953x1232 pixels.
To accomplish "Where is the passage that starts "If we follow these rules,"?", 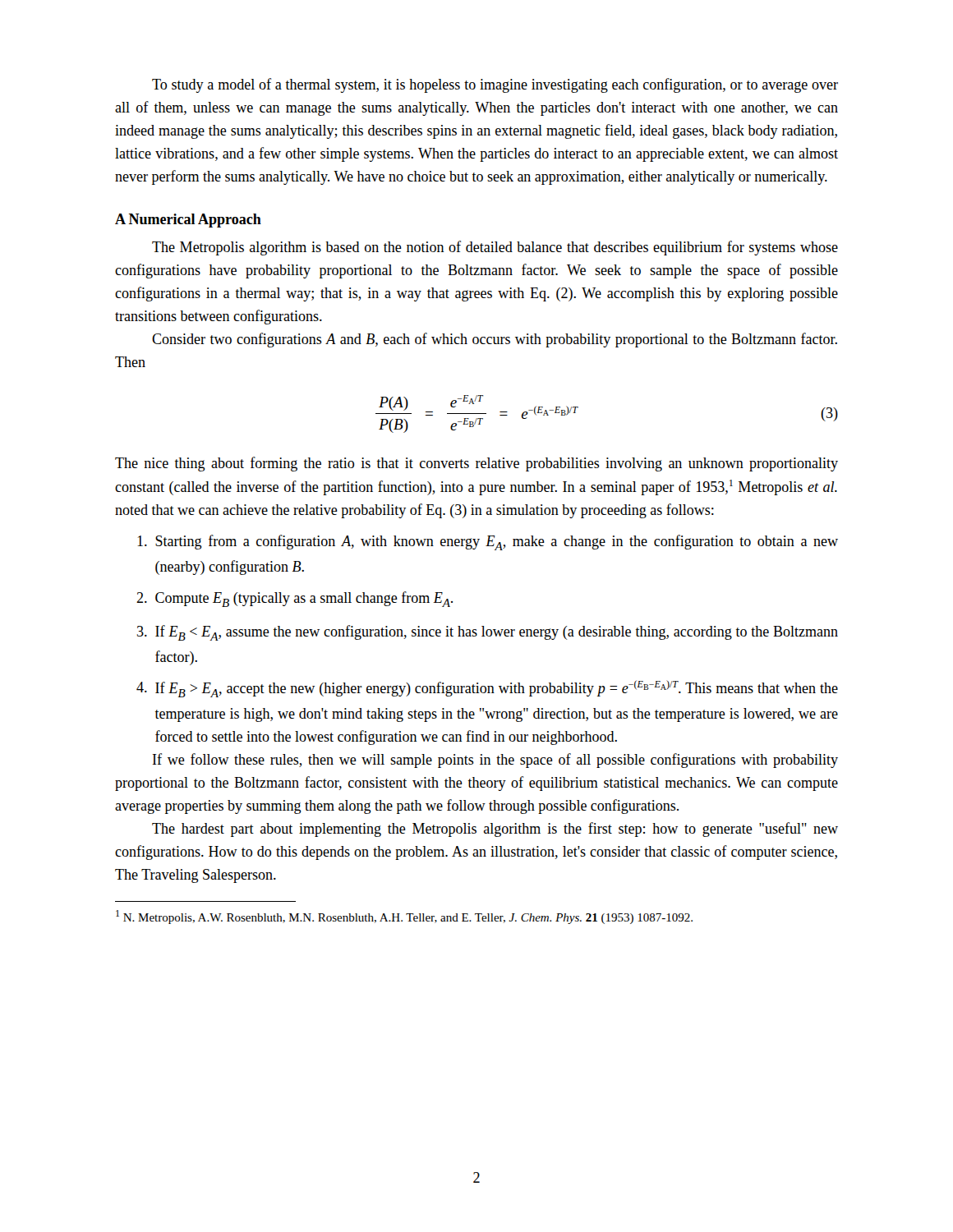I will point(476,818).
